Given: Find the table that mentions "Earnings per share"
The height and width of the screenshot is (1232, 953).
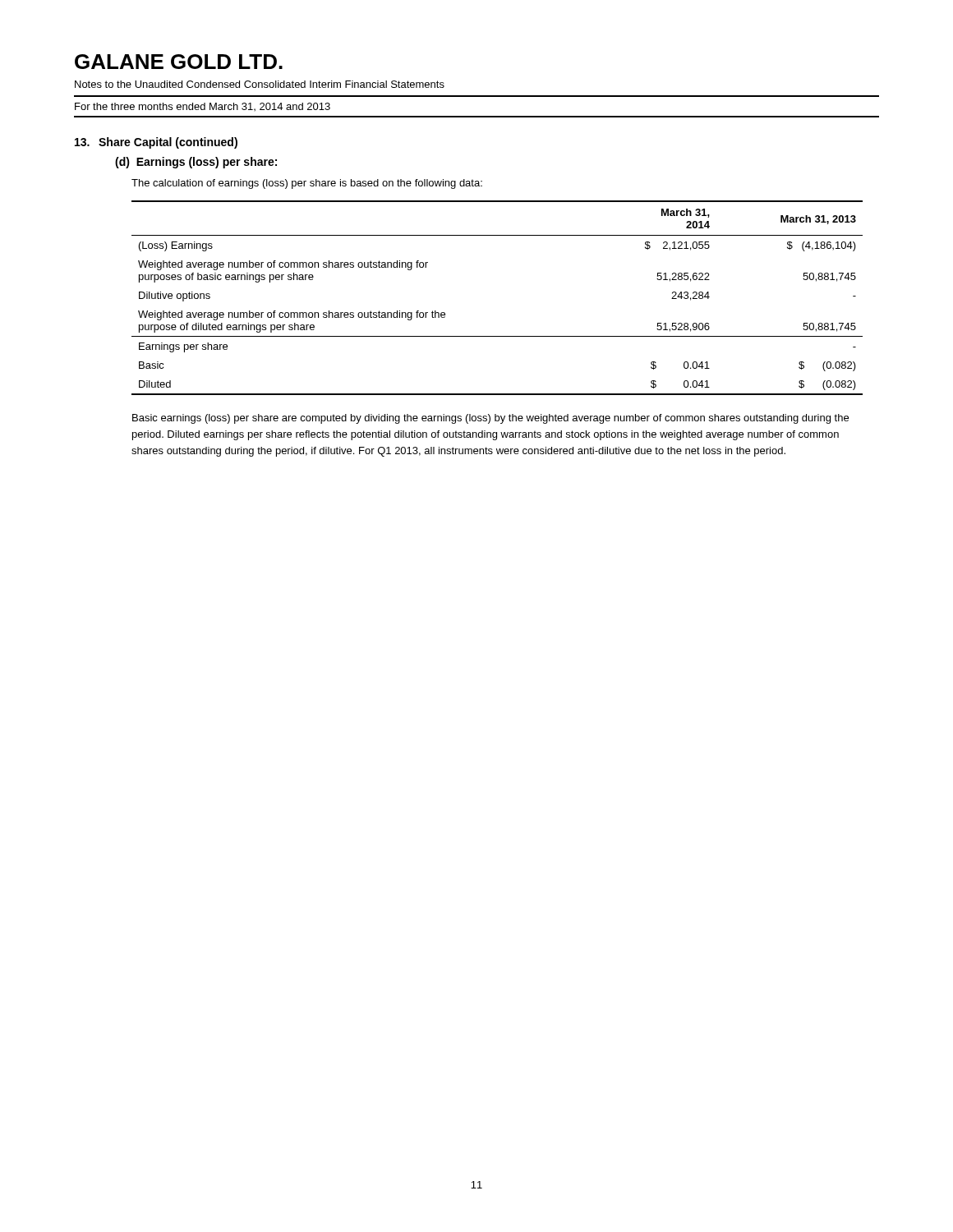Looking at the screenshot, I should (x=497, y=298).
